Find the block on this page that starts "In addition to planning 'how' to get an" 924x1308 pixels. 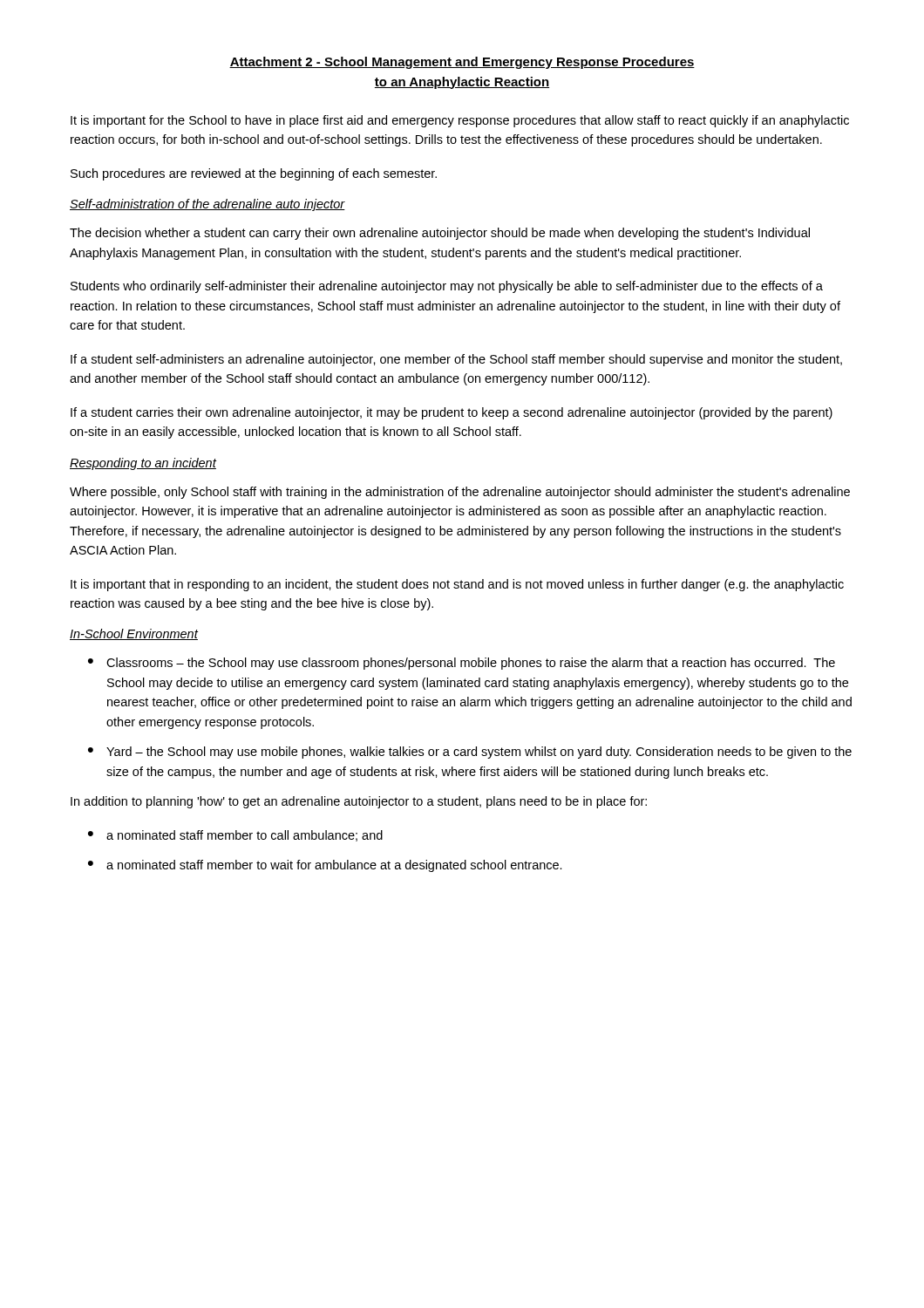point(359,802)
